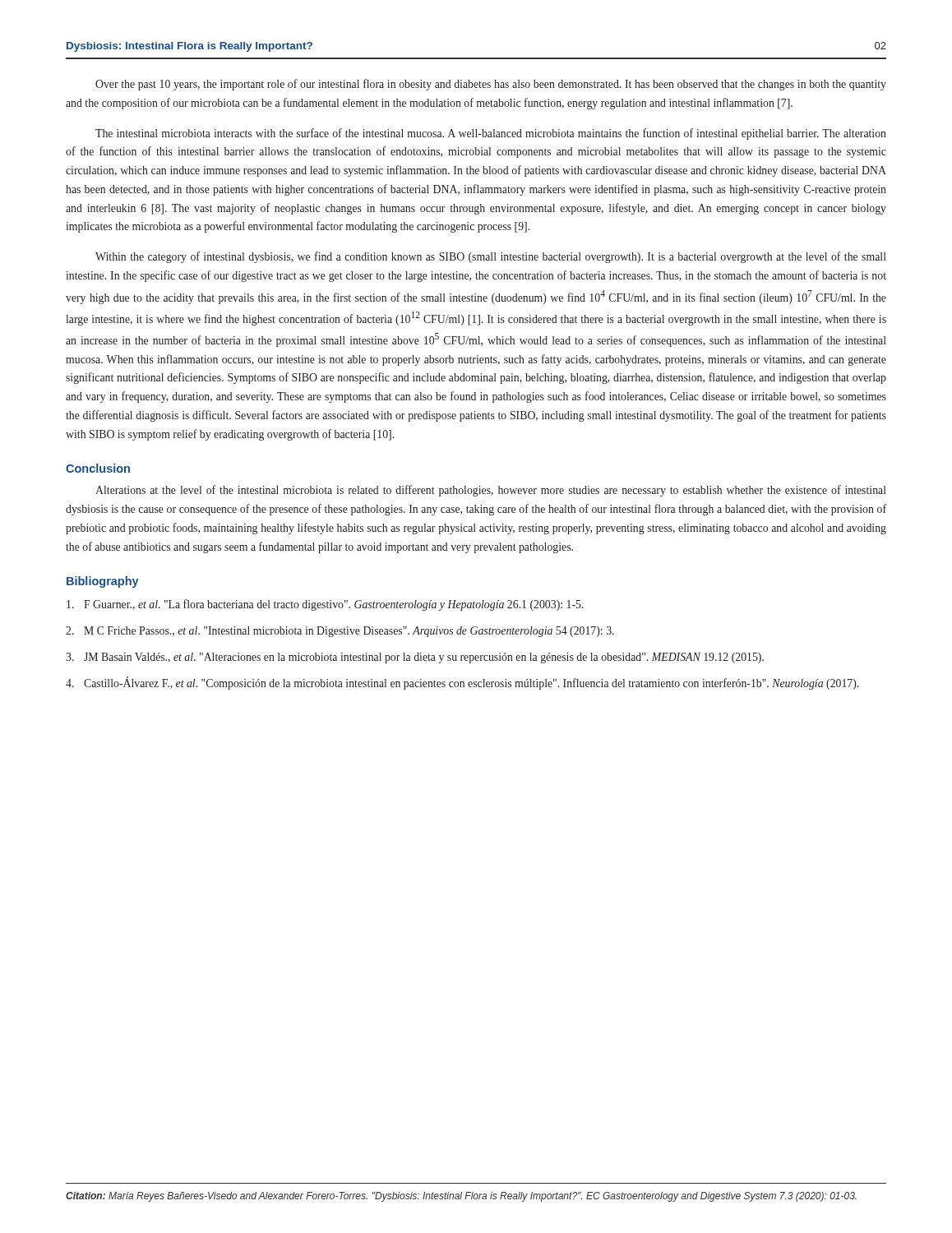Point to the text starting "2. M C Friche Passos., et al."
952x1233 pixels.
point(476,632)
